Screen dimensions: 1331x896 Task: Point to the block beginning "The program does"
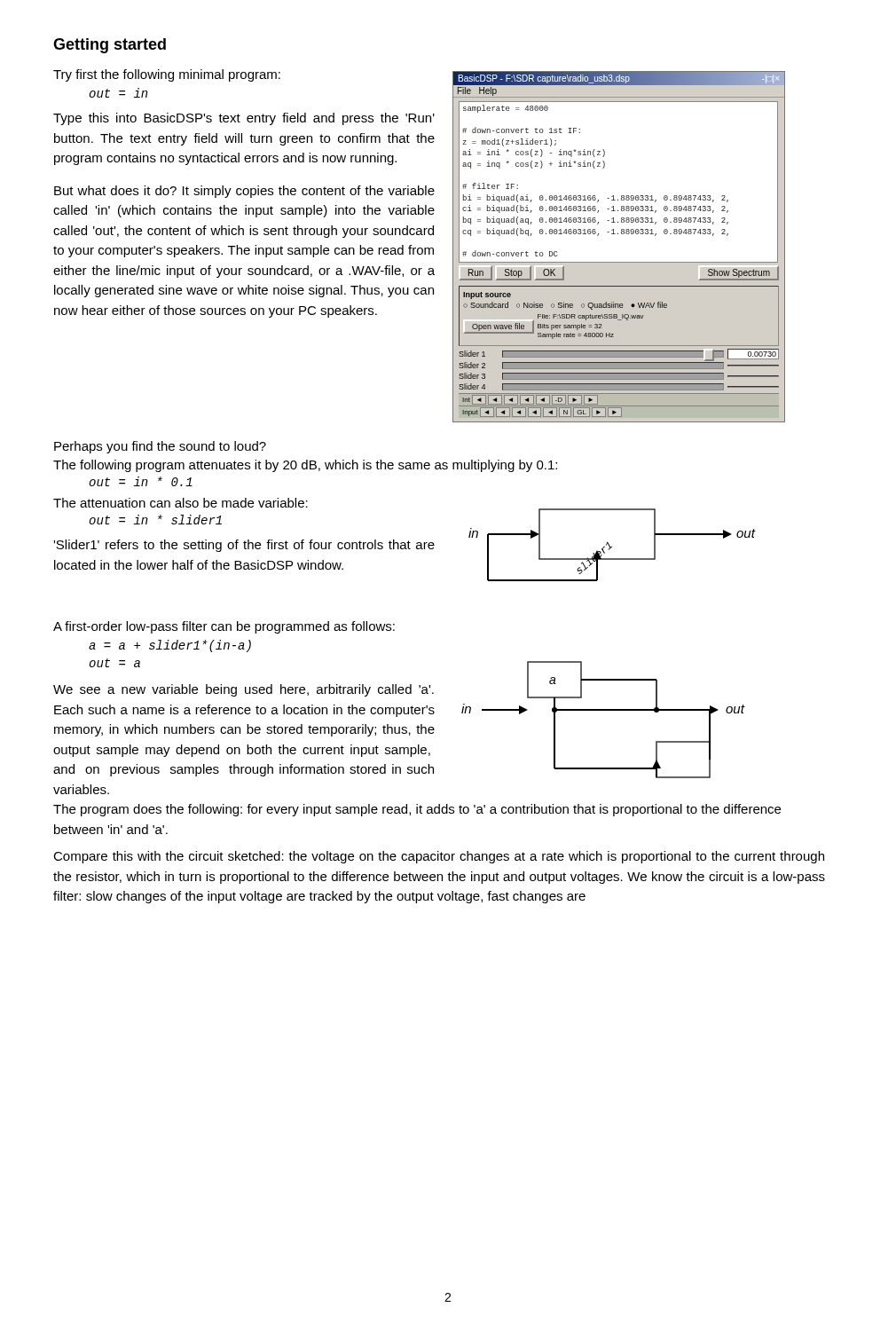click(x=417, y=819)
